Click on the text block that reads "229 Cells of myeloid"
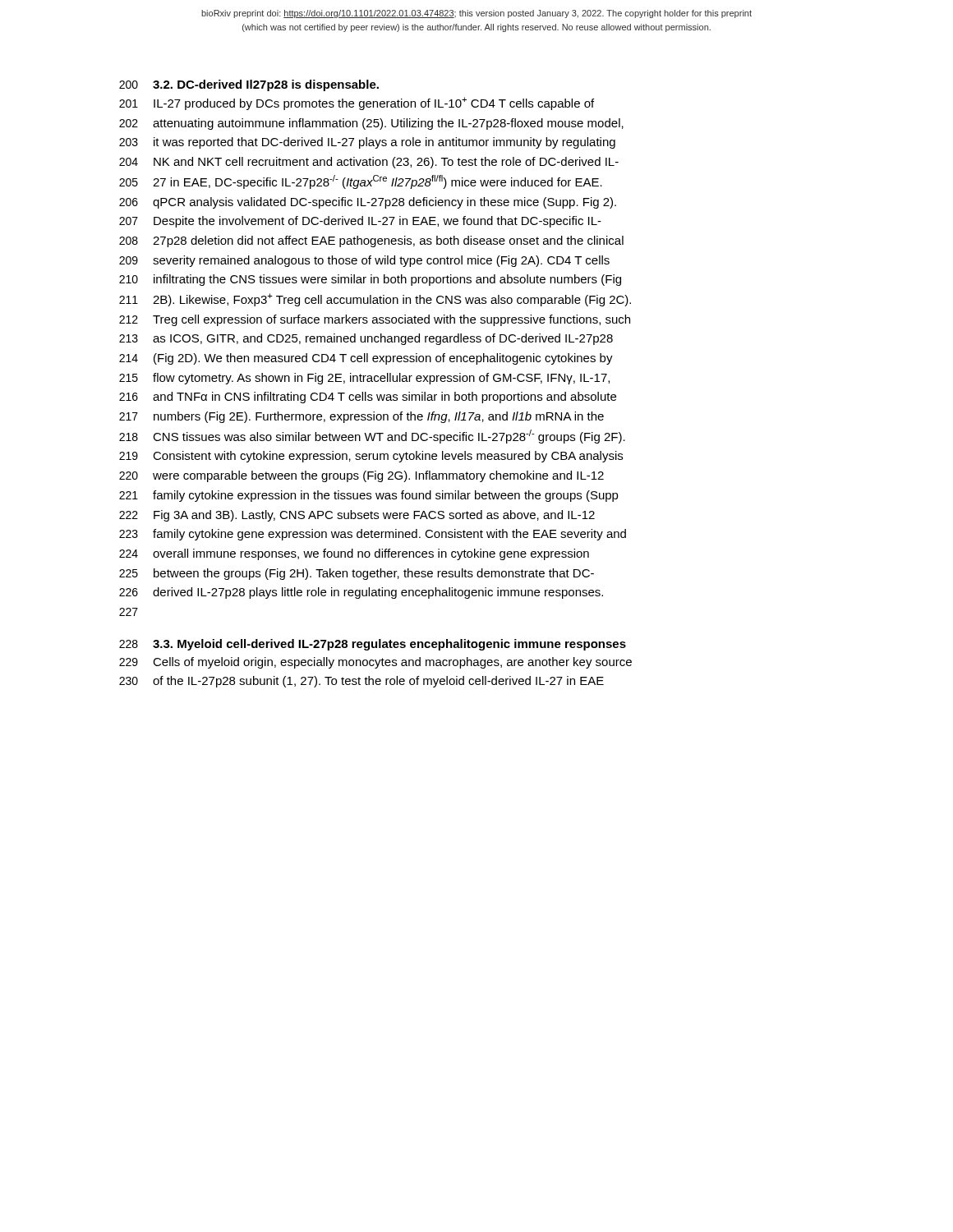This screenshot has width=953, height=1232. (x=476, y=671)
